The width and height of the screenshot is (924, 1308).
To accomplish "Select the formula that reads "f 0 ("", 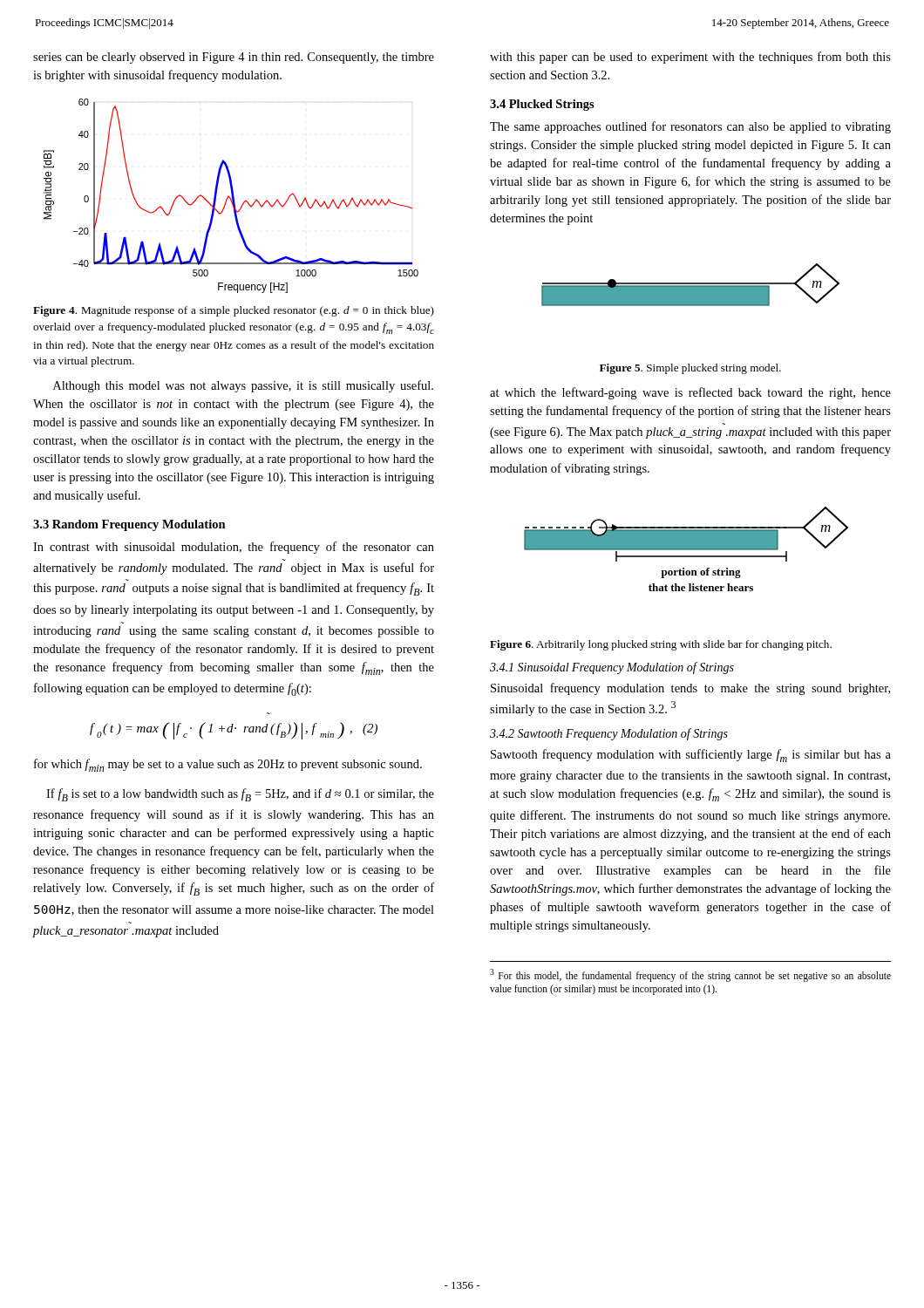I will pos(234,727).
